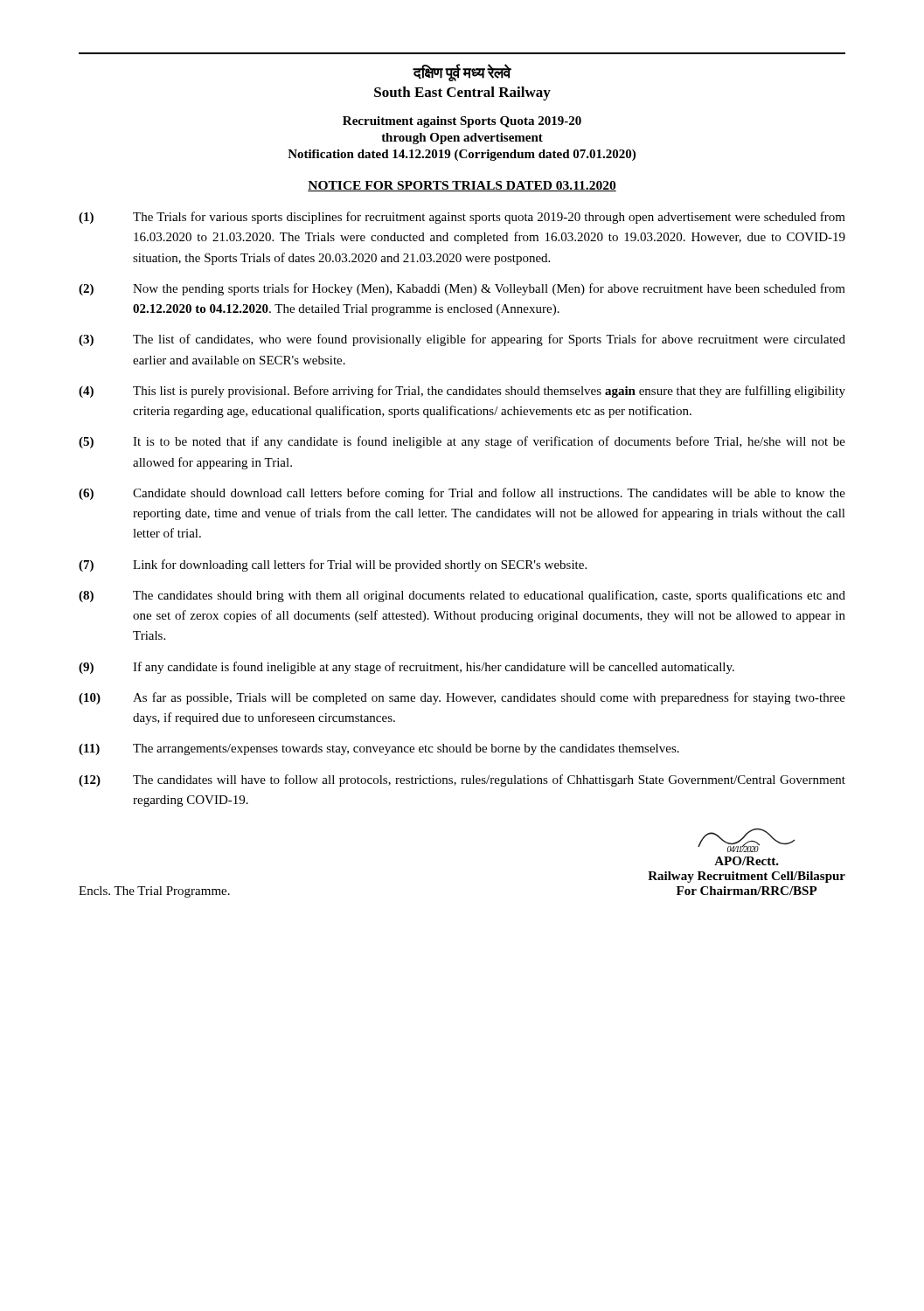Click the passage that begins "(11) The arrangements/expenses towards"

tap(462, 749)
